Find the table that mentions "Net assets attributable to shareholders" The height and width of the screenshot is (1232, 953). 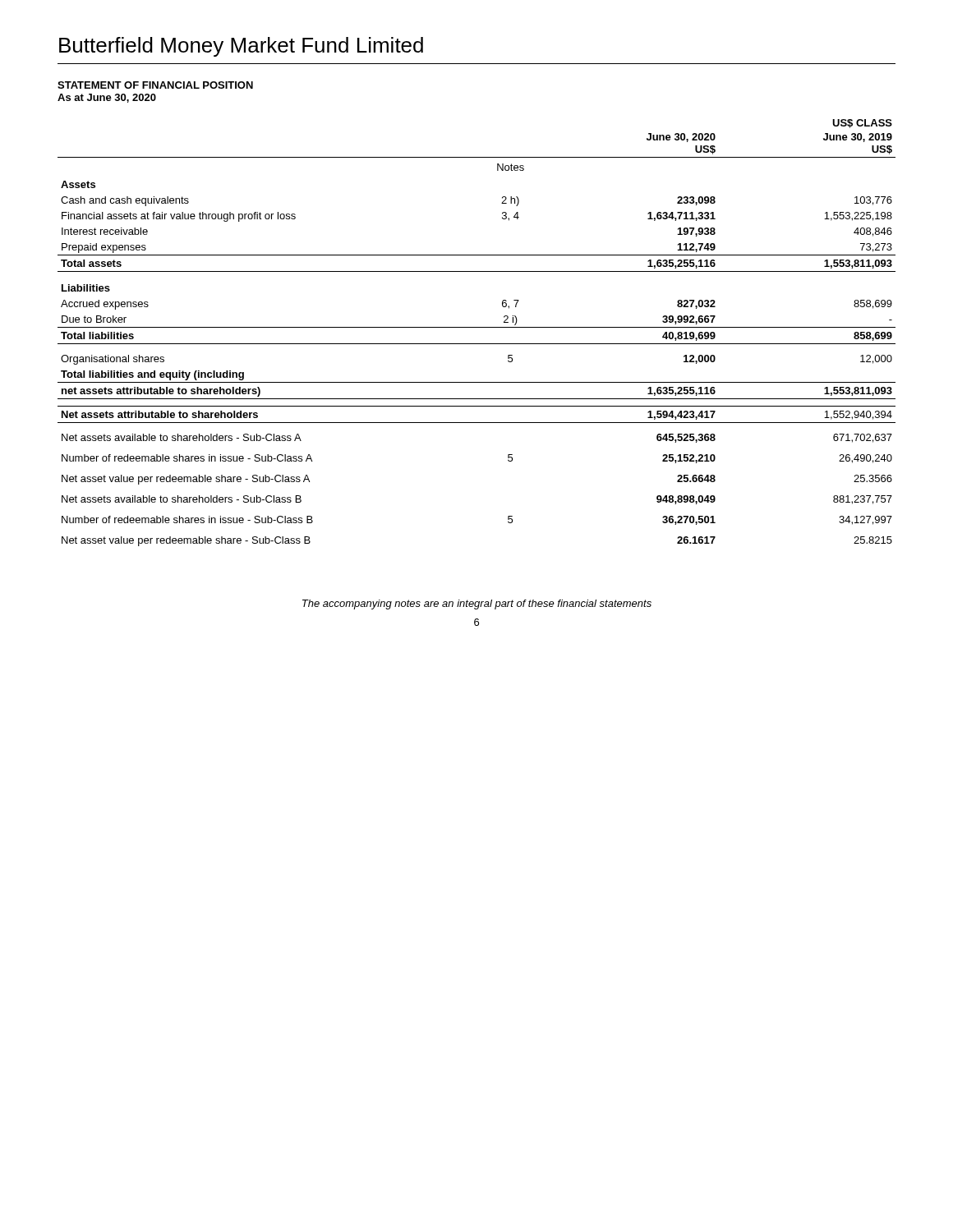(x=476, y=331)
